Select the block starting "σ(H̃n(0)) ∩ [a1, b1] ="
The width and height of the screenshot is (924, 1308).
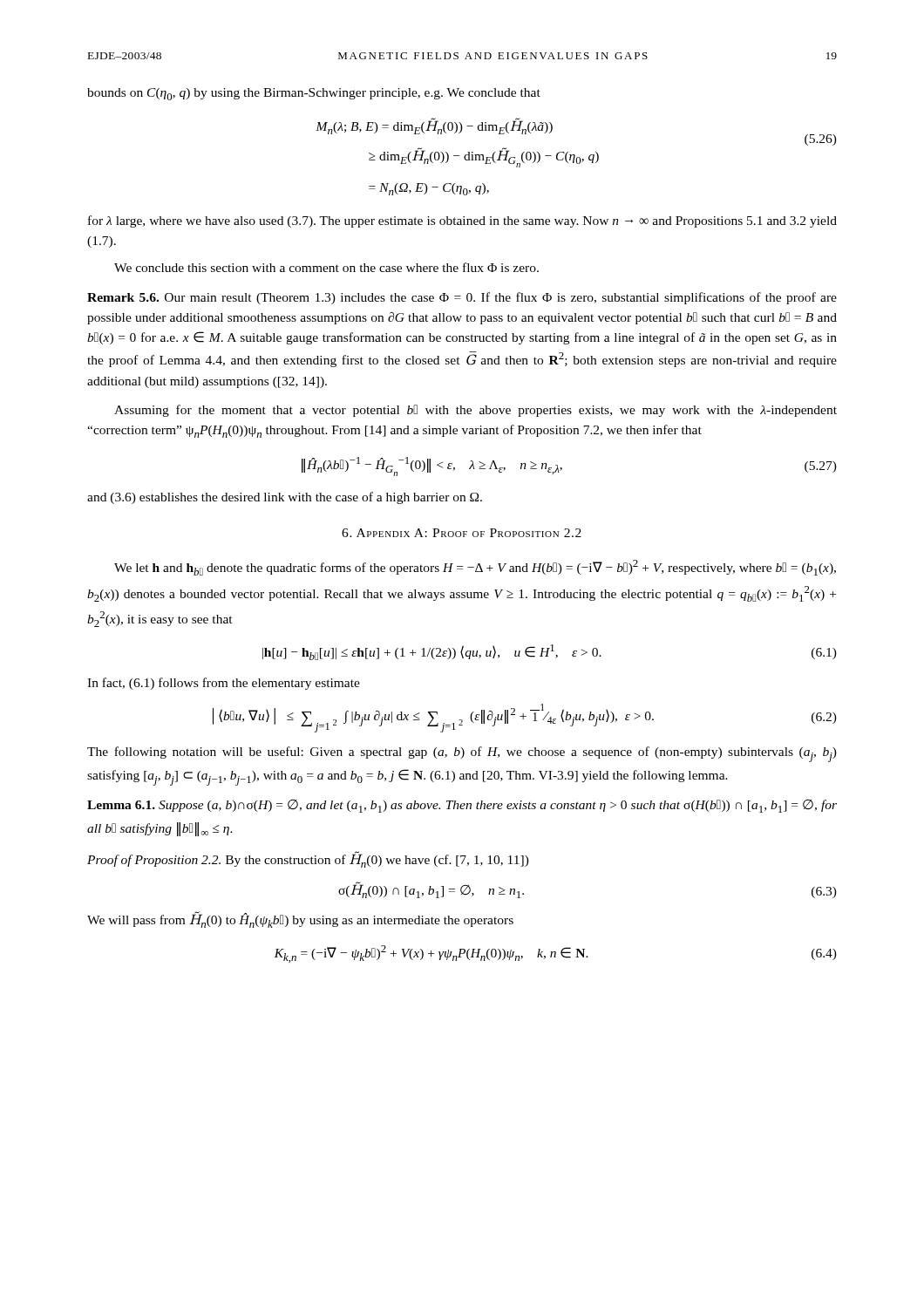click(462, 891)
